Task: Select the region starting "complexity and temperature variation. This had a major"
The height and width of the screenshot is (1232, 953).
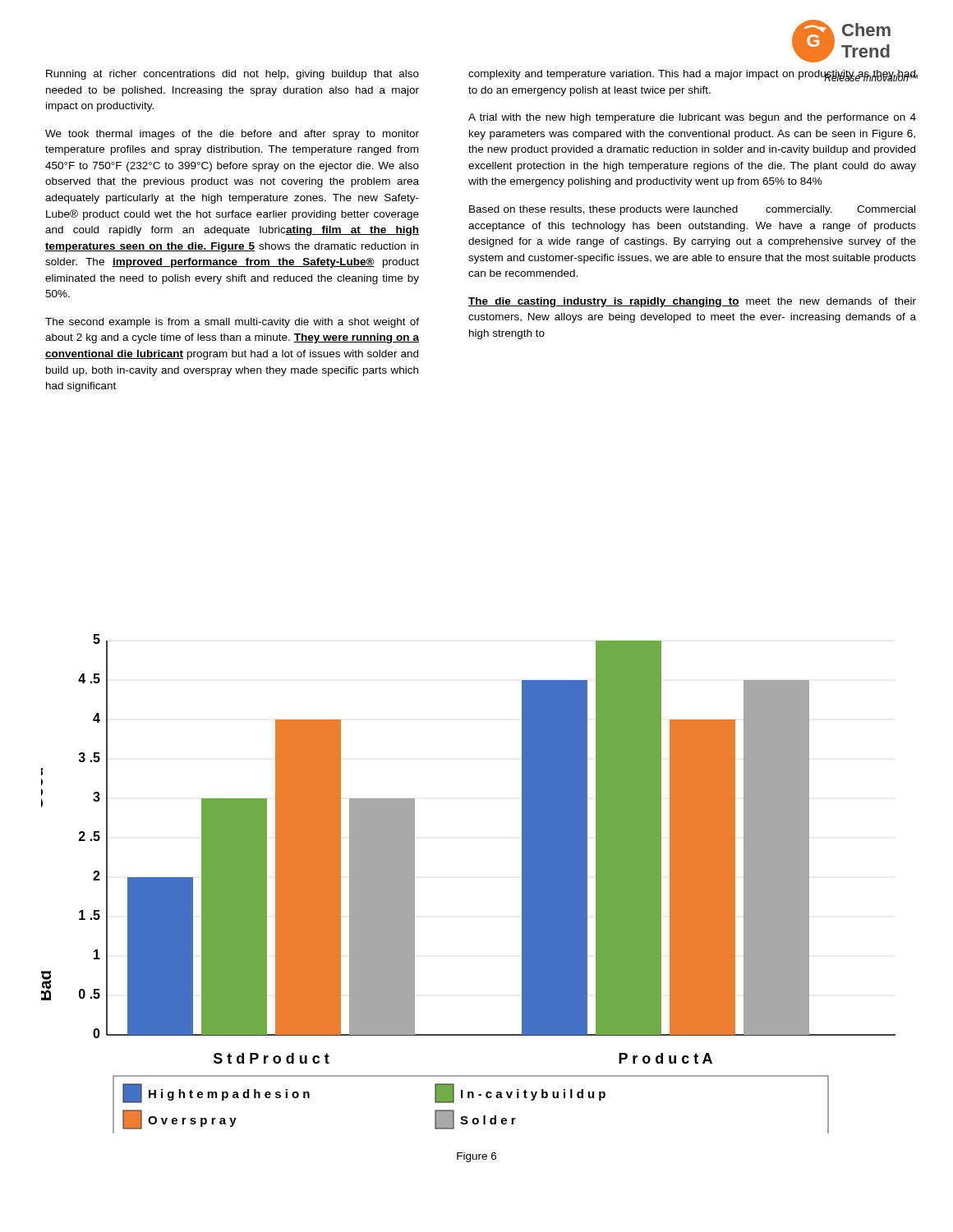Action: (692, 82)
